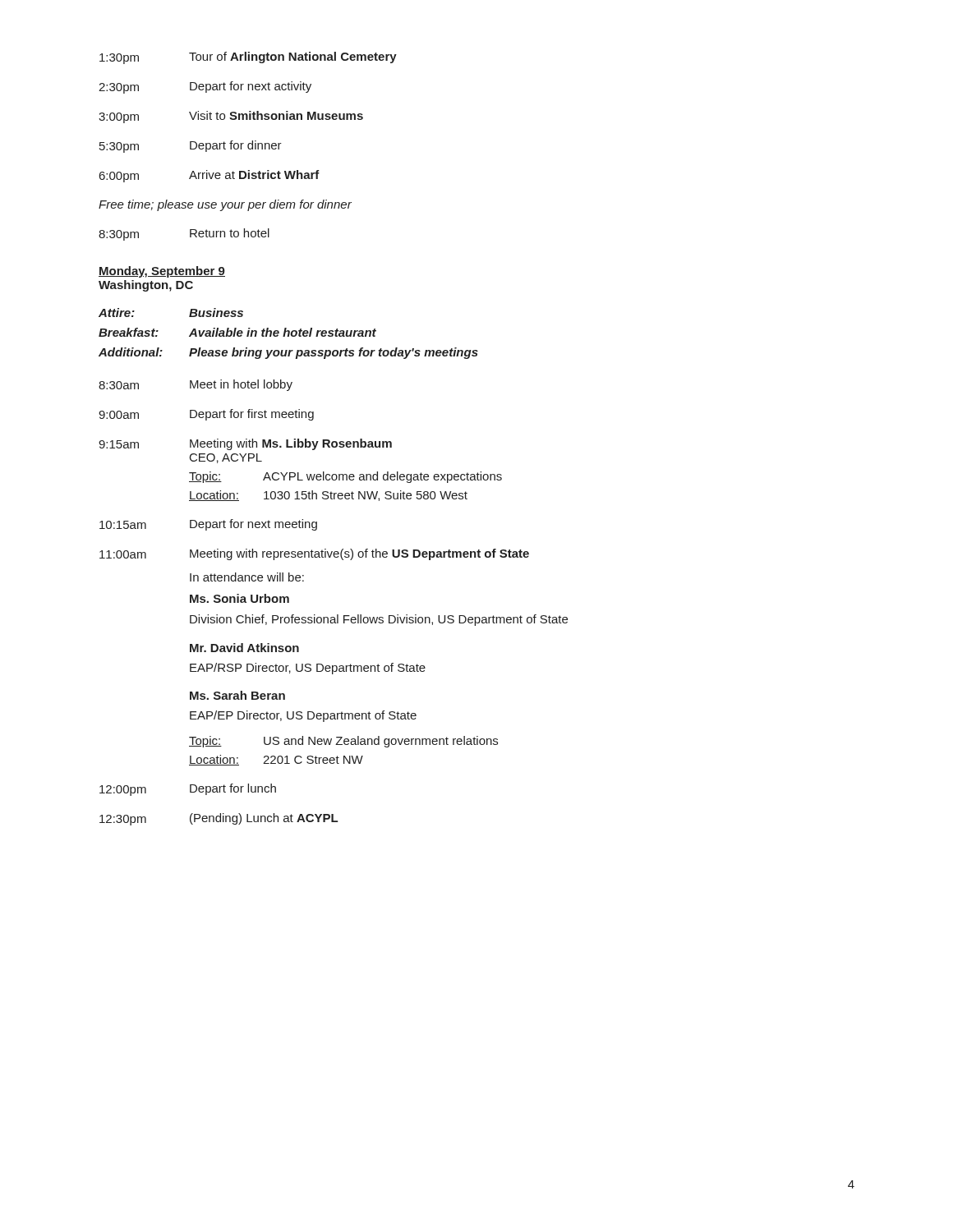Click on the list item that says "12:30pm (Pending) Lunch at ACYPL"
The width and height of the screenshot is (953, 1232).
point(219,819)
